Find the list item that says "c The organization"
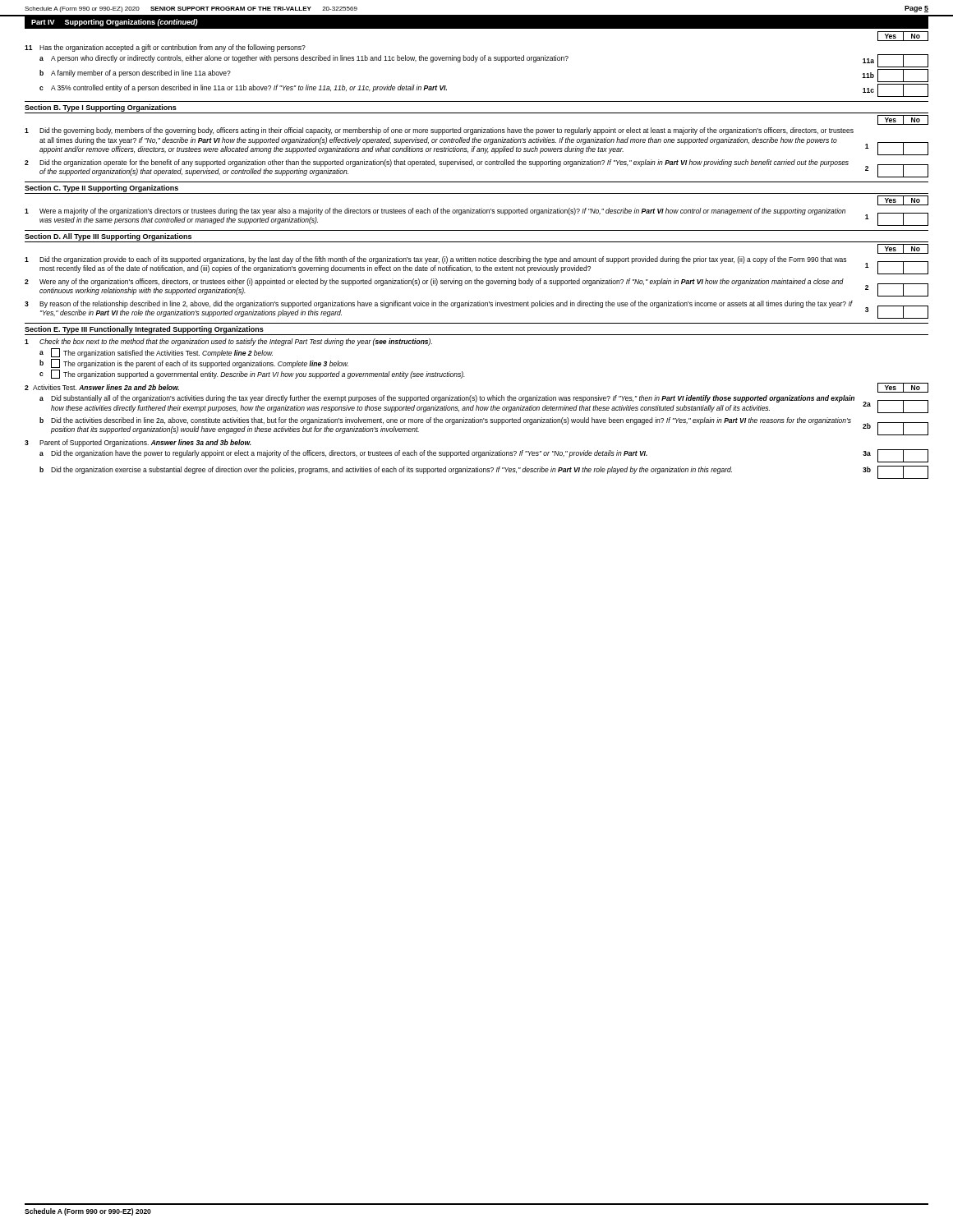 252,374
